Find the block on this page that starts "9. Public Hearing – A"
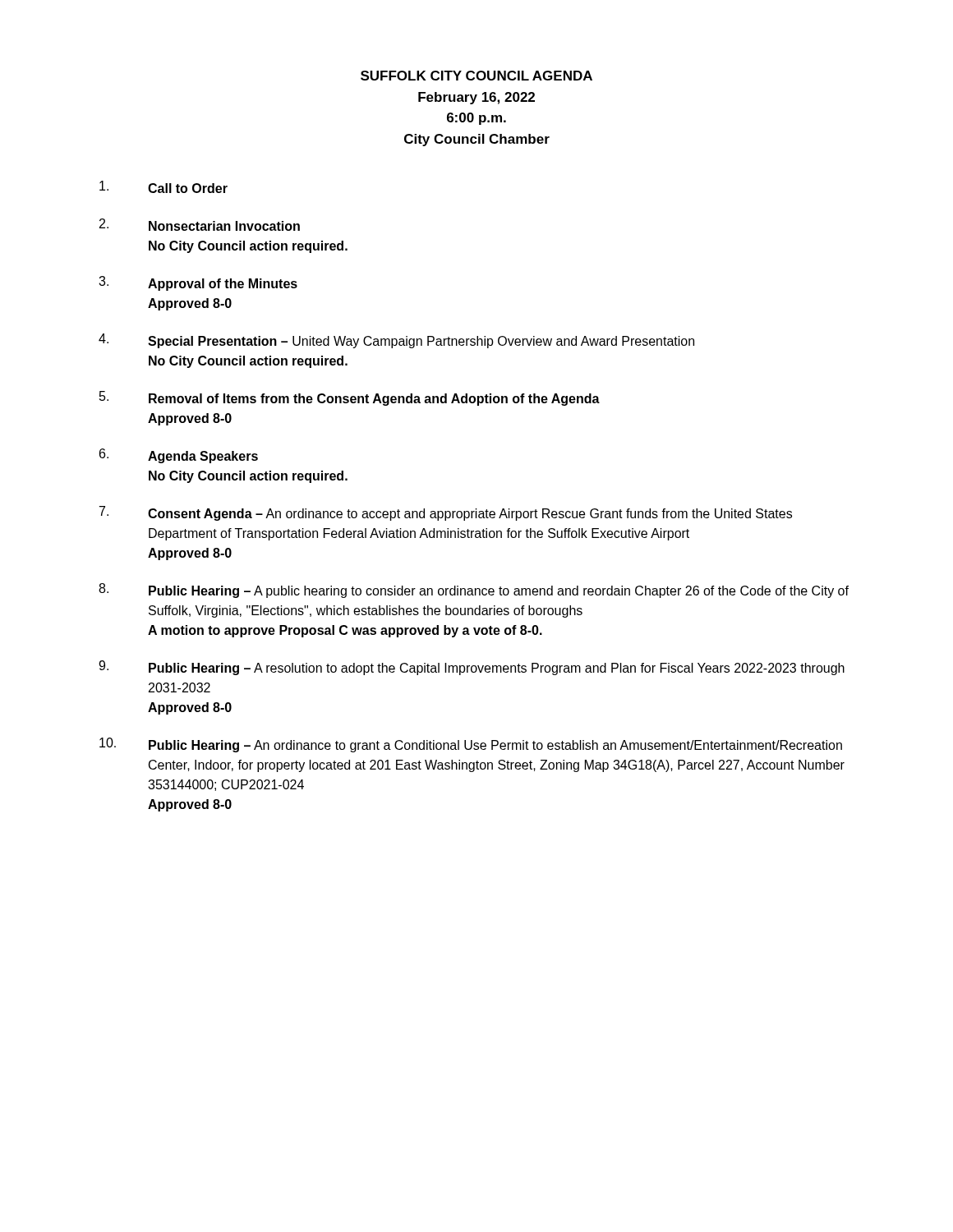Screen dimensions: 1232x953 tap(472, 668)
